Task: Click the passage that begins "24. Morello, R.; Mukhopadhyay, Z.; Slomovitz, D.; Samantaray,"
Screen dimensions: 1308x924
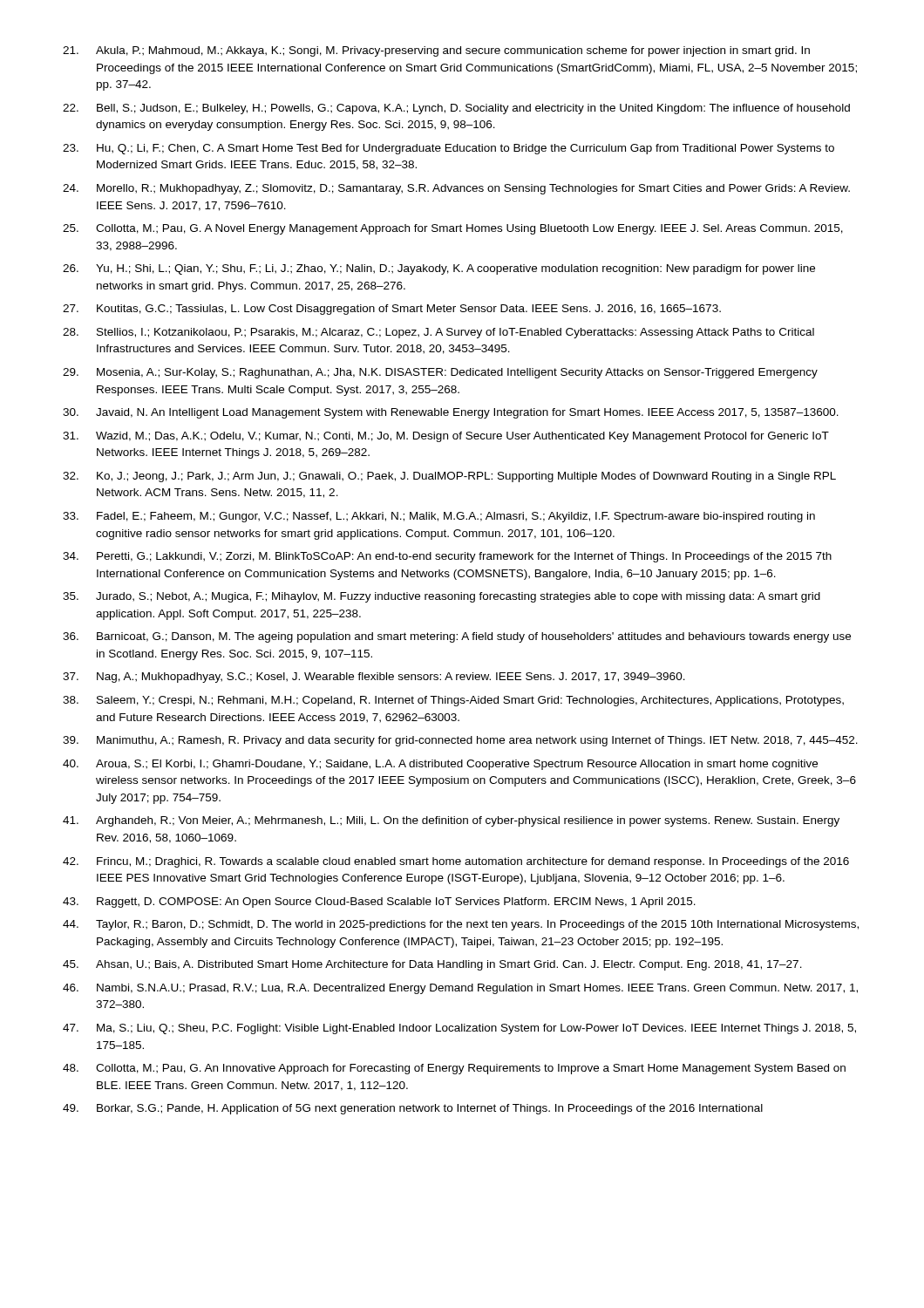Action: [462, 197]
